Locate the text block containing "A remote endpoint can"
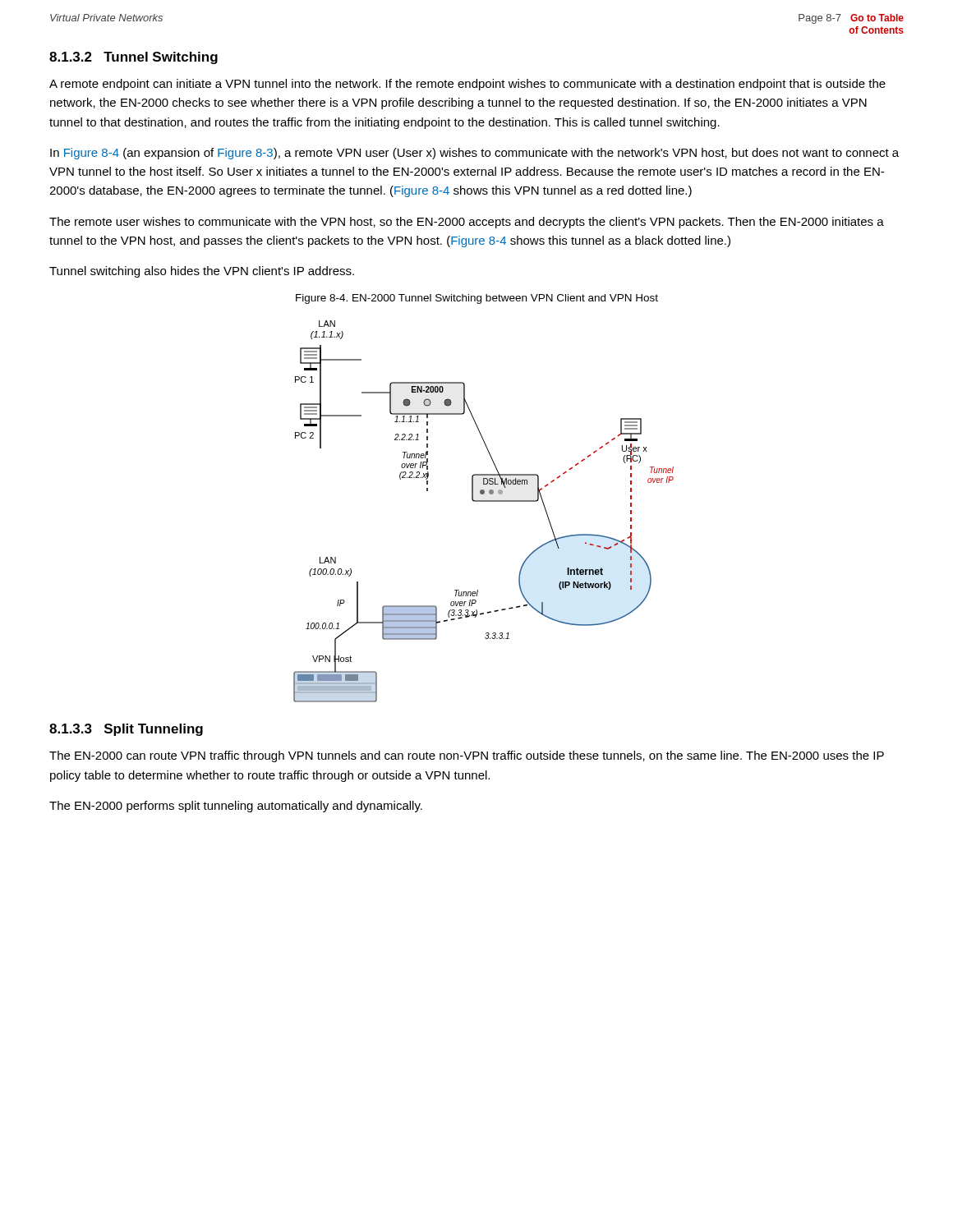 tap(467, 102)
